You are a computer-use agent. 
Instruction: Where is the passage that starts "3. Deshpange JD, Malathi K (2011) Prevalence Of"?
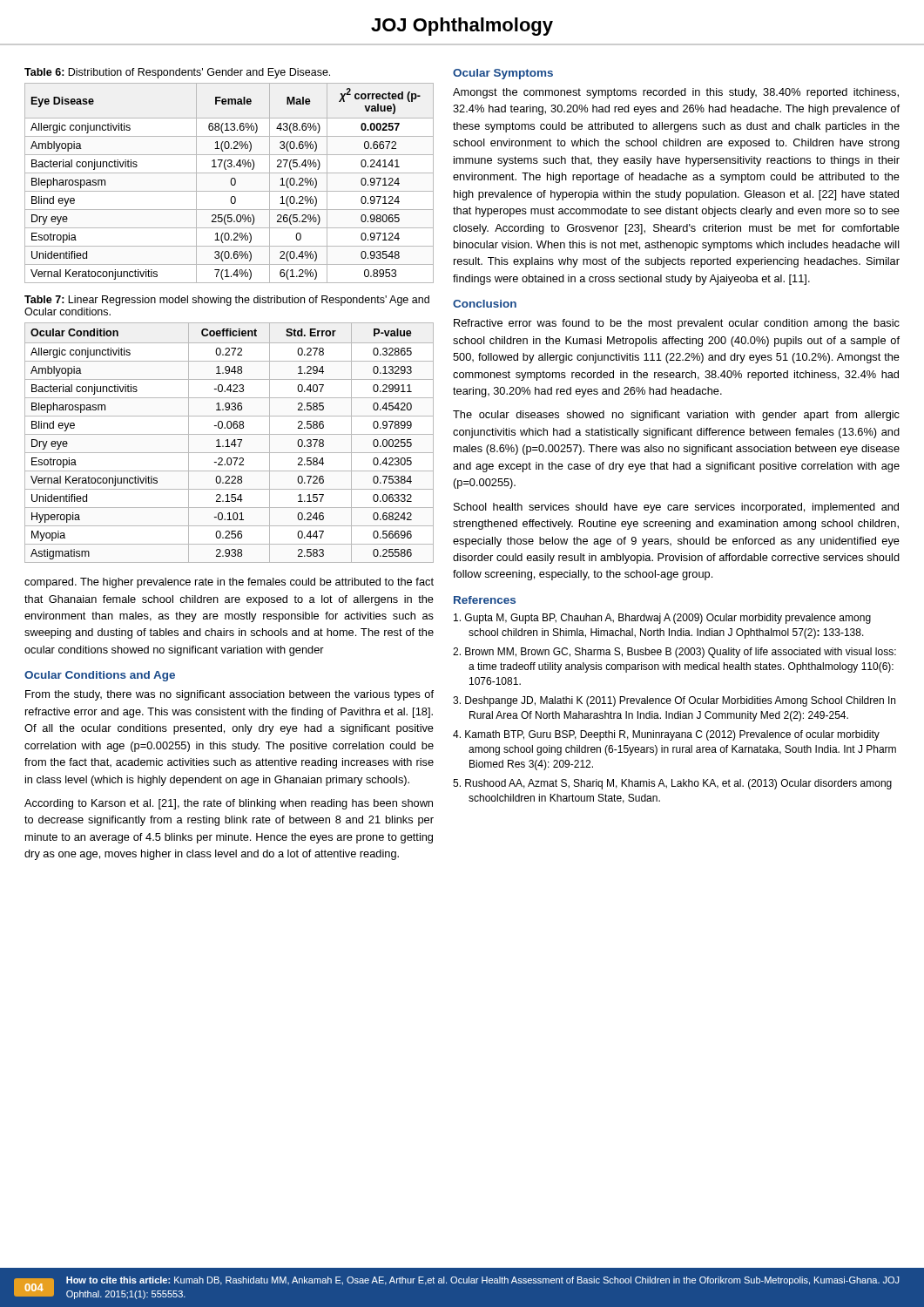click(674, 708)
